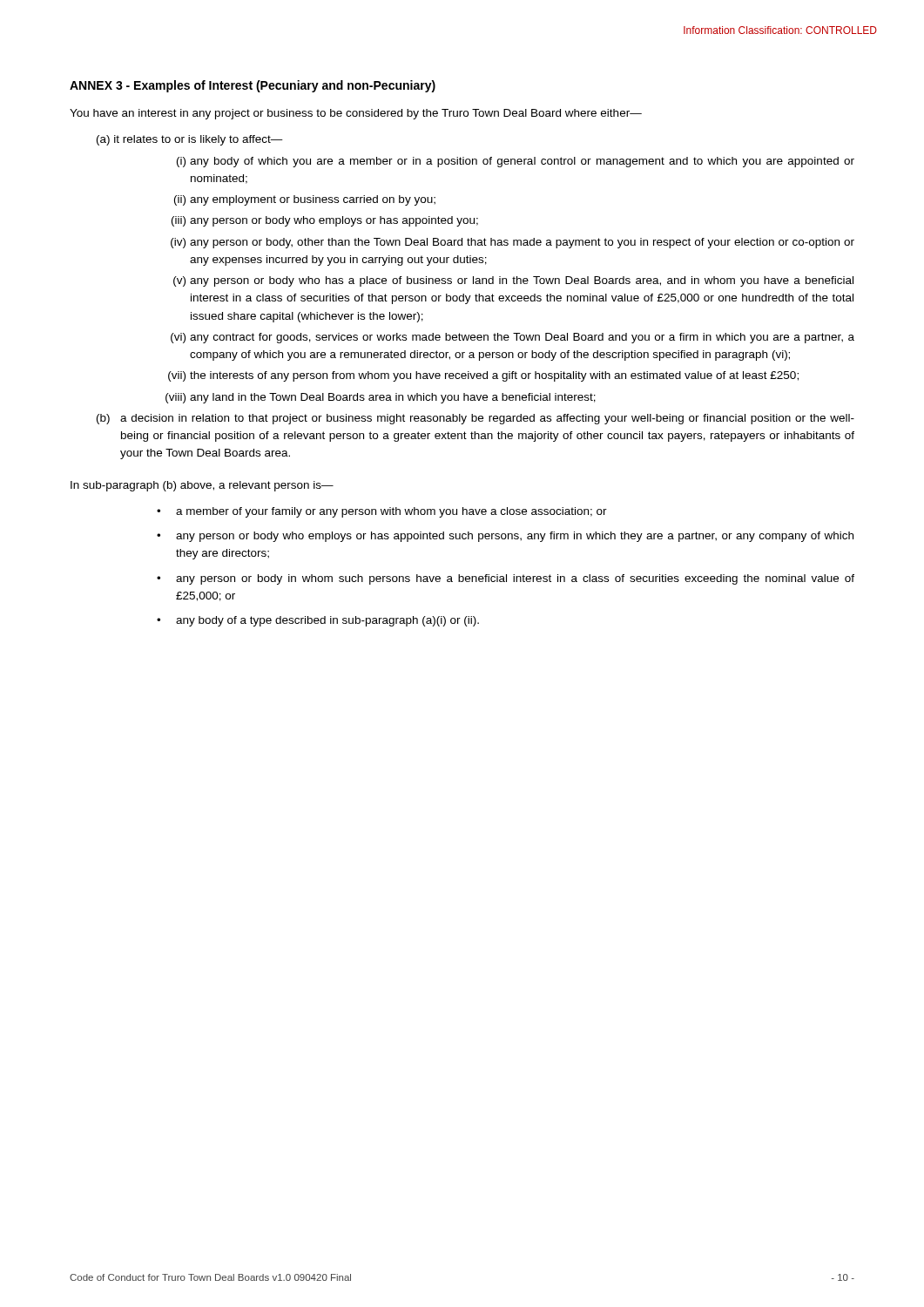Find the block on this page that starts "You have an interest in any project or"
The width and height of the screenshot is (924, 1307).
tap(356, 113)
